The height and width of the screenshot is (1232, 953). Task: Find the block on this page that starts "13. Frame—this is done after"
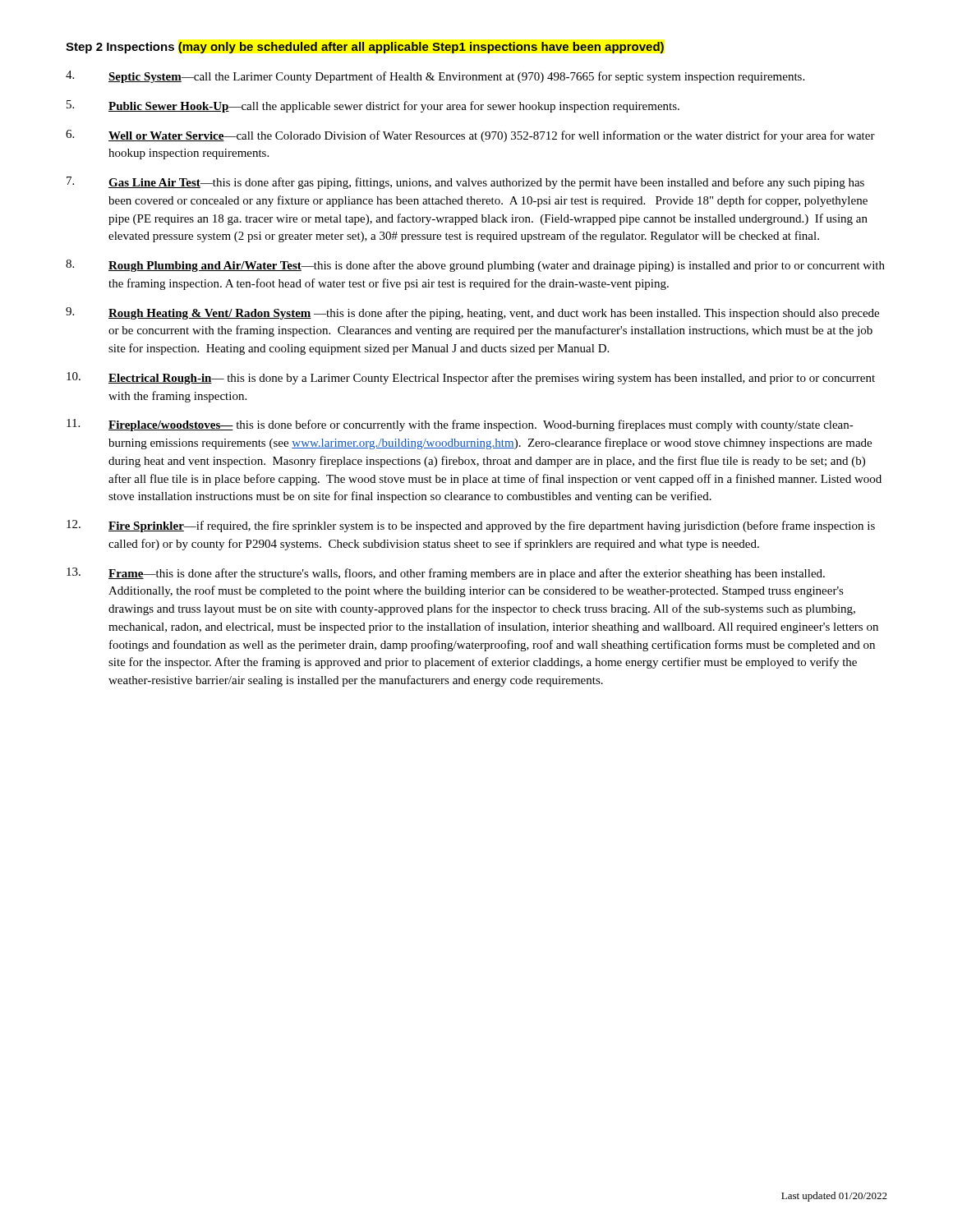point(476,627)
